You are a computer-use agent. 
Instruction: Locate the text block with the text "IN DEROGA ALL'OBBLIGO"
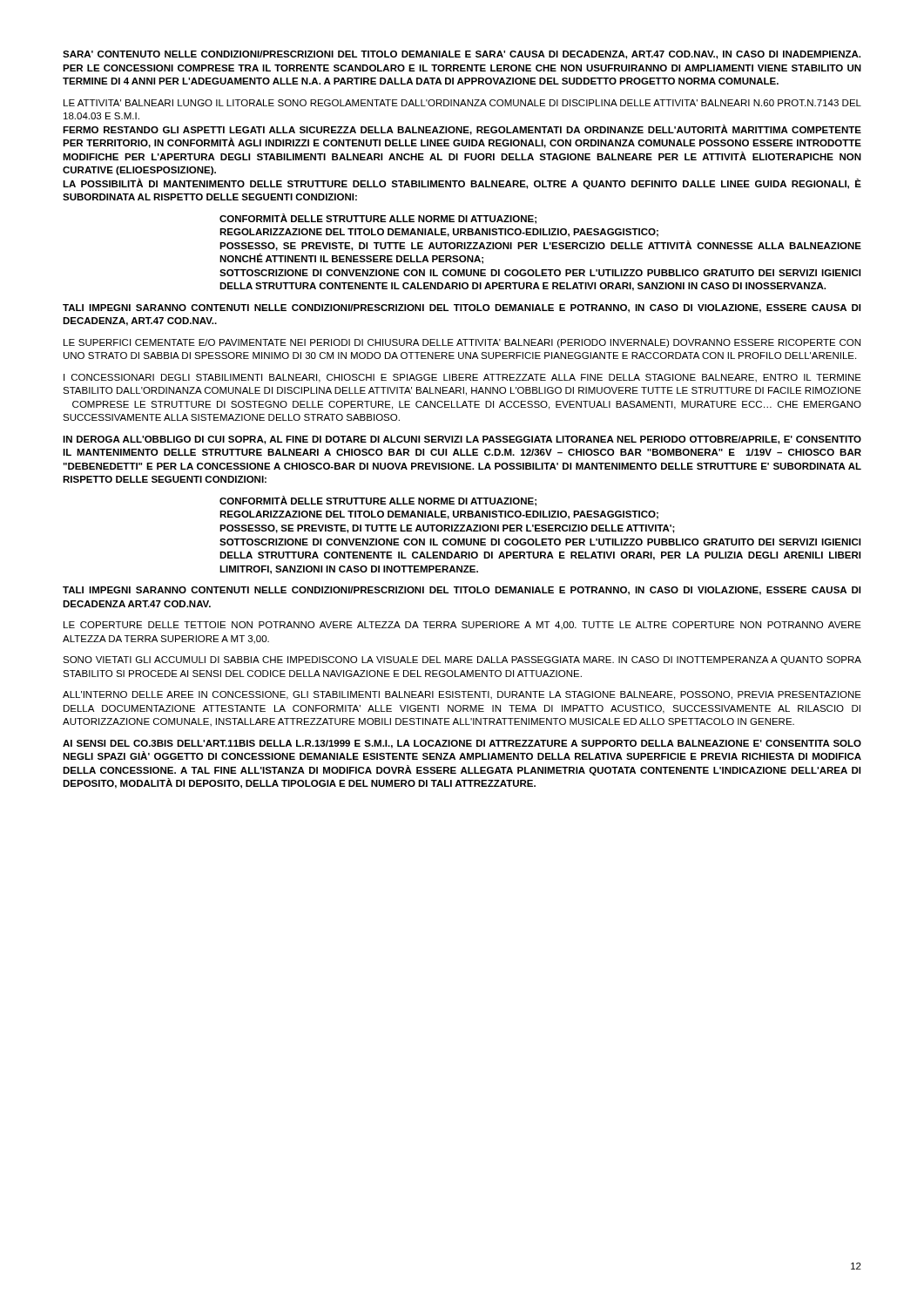462,459
